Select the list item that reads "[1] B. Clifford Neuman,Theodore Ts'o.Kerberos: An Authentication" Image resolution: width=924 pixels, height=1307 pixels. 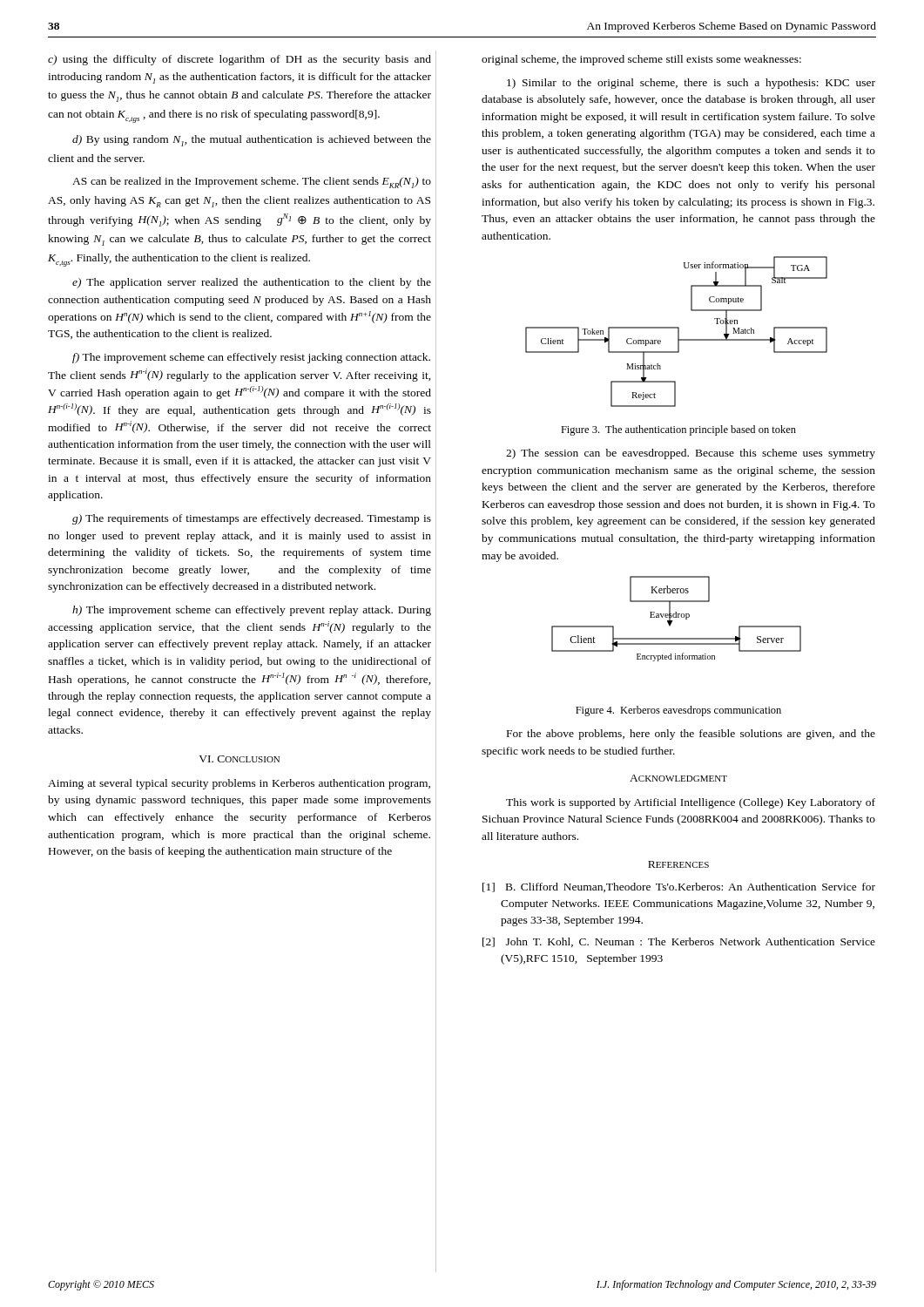point(678,904)
